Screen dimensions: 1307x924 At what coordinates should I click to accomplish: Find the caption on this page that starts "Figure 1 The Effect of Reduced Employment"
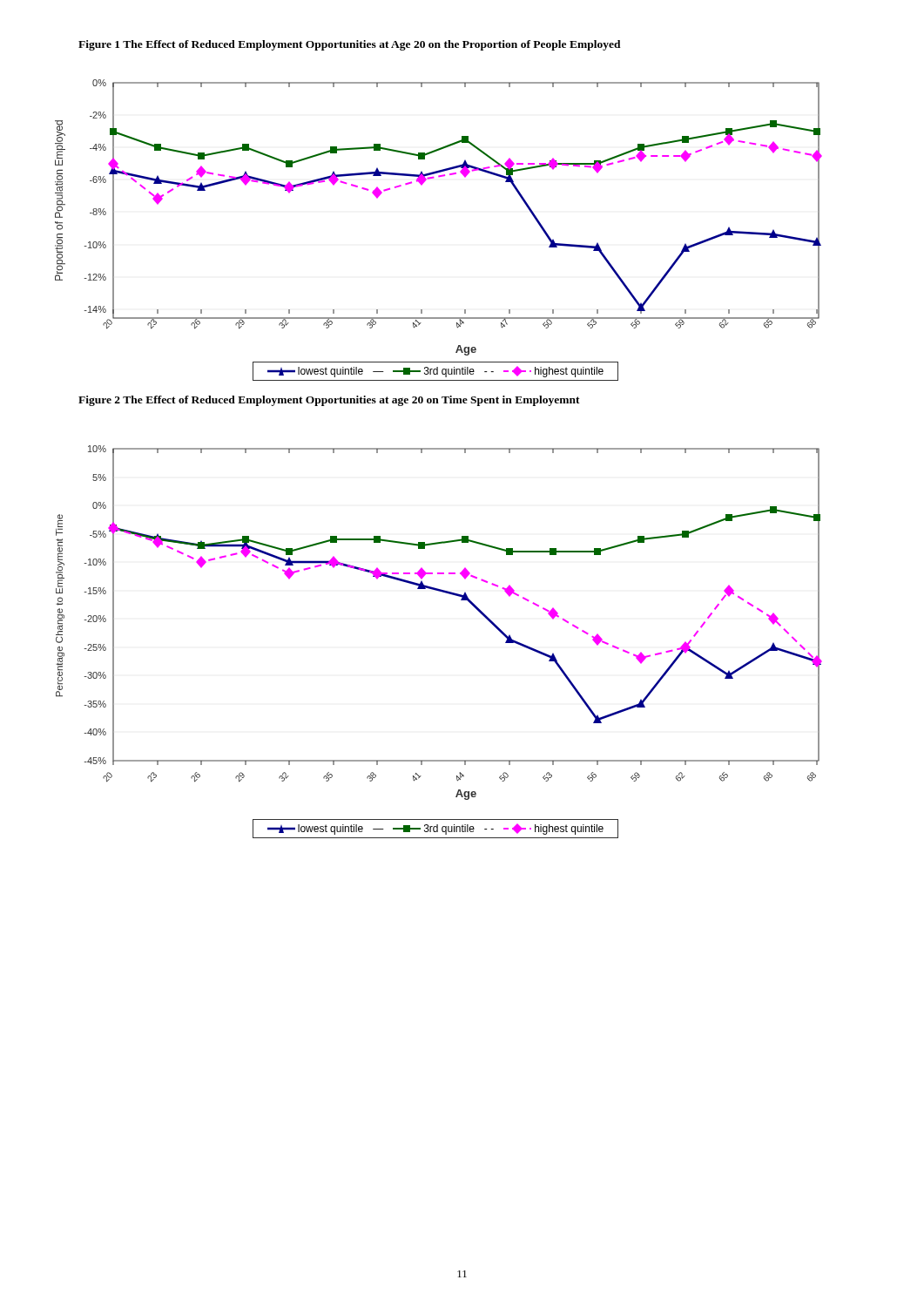(435, 45)
